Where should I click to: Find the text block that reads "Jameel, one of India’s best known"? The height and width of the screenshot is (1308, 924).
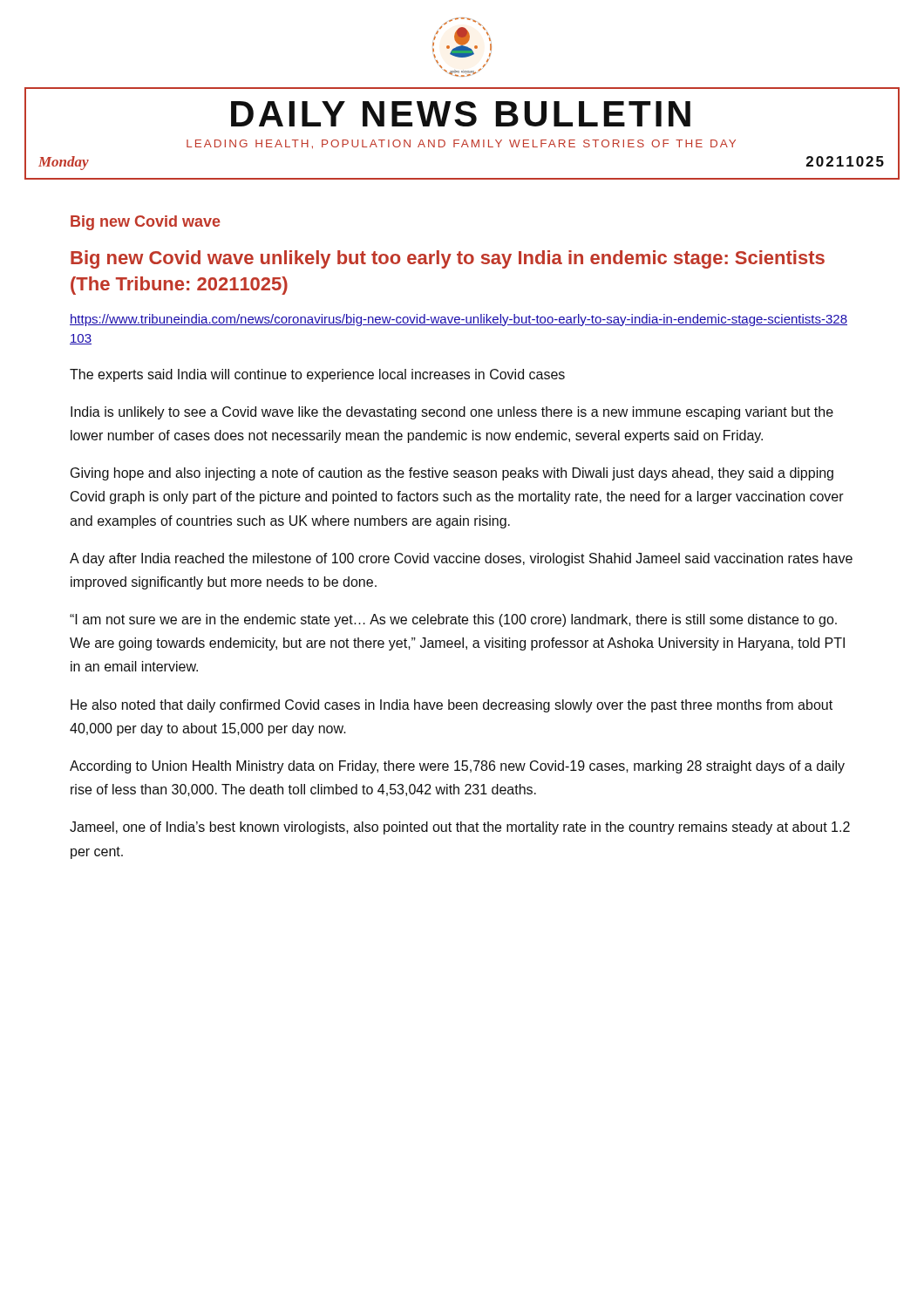(x=460, y=839)
